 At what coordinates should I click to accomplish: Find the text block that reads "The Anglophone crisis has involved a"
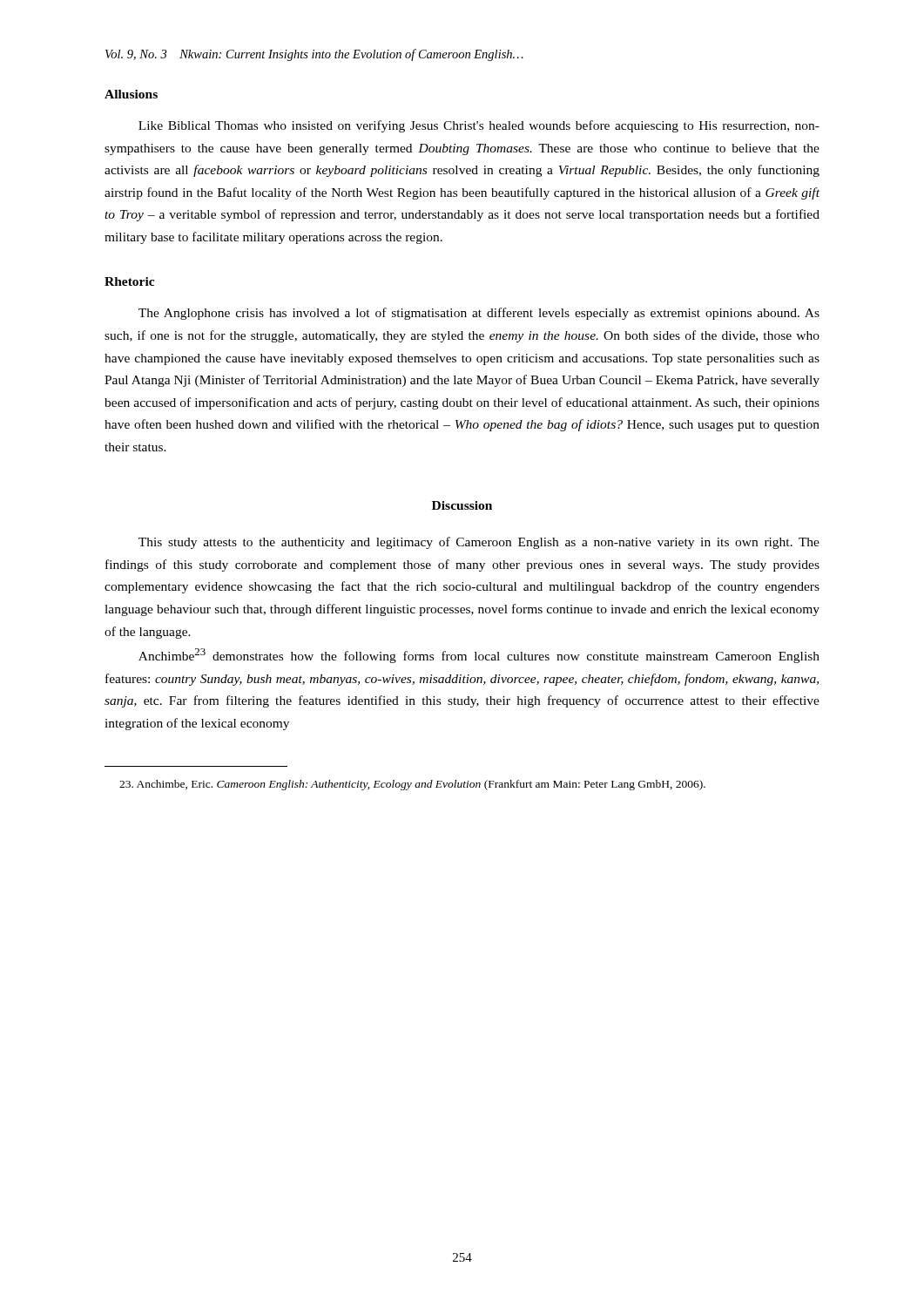(462, 380)
